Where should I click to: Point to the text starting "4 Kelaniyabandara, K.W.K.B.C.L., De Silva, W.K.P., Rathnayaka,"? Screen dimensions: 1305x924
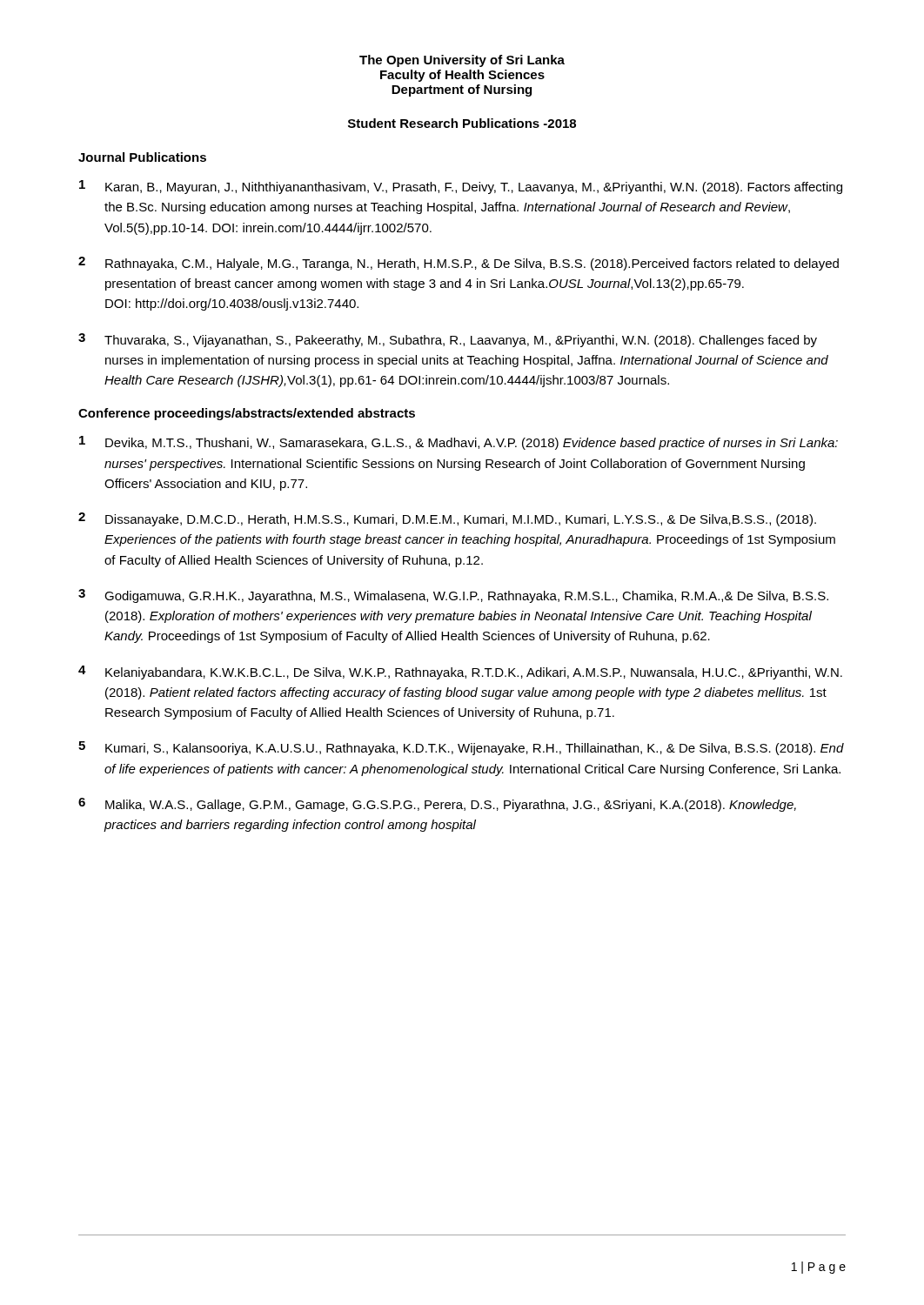(x=462, y=692)
